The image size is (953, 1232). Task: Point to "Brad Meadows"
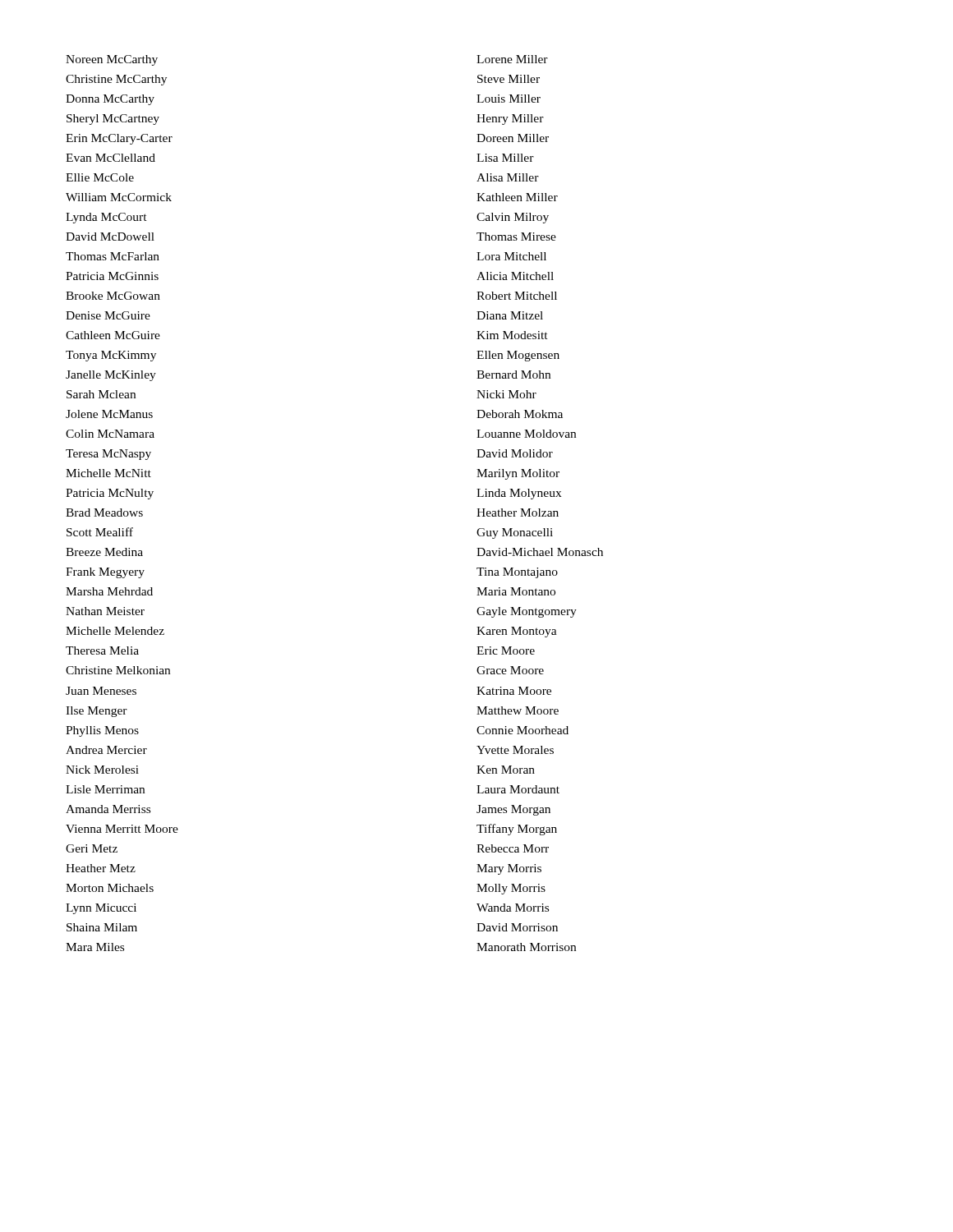click(x=104, y=512)
